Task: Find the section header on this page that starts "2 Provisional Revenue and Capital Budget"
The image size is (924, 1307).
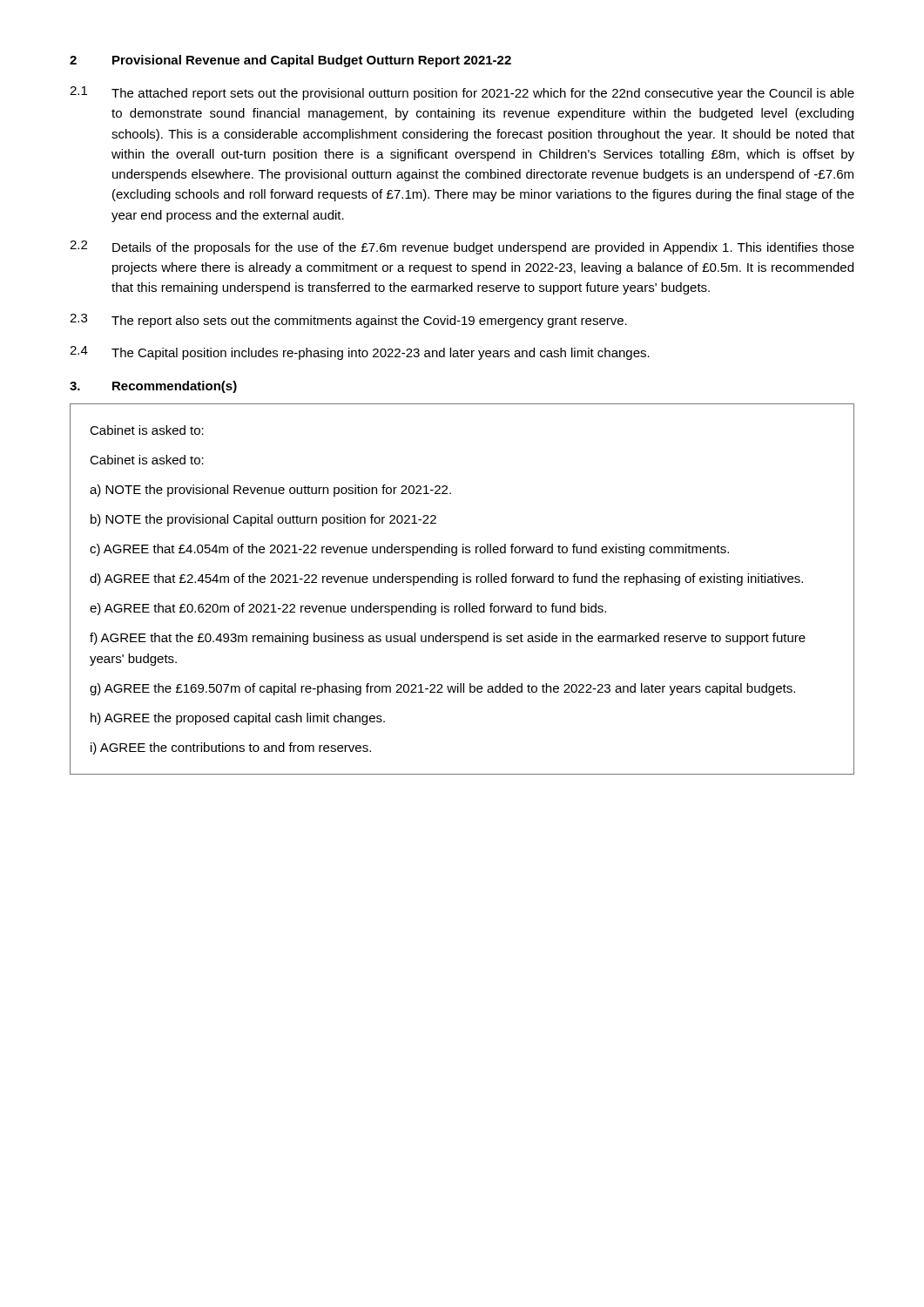Action: [x=291, y=60]
